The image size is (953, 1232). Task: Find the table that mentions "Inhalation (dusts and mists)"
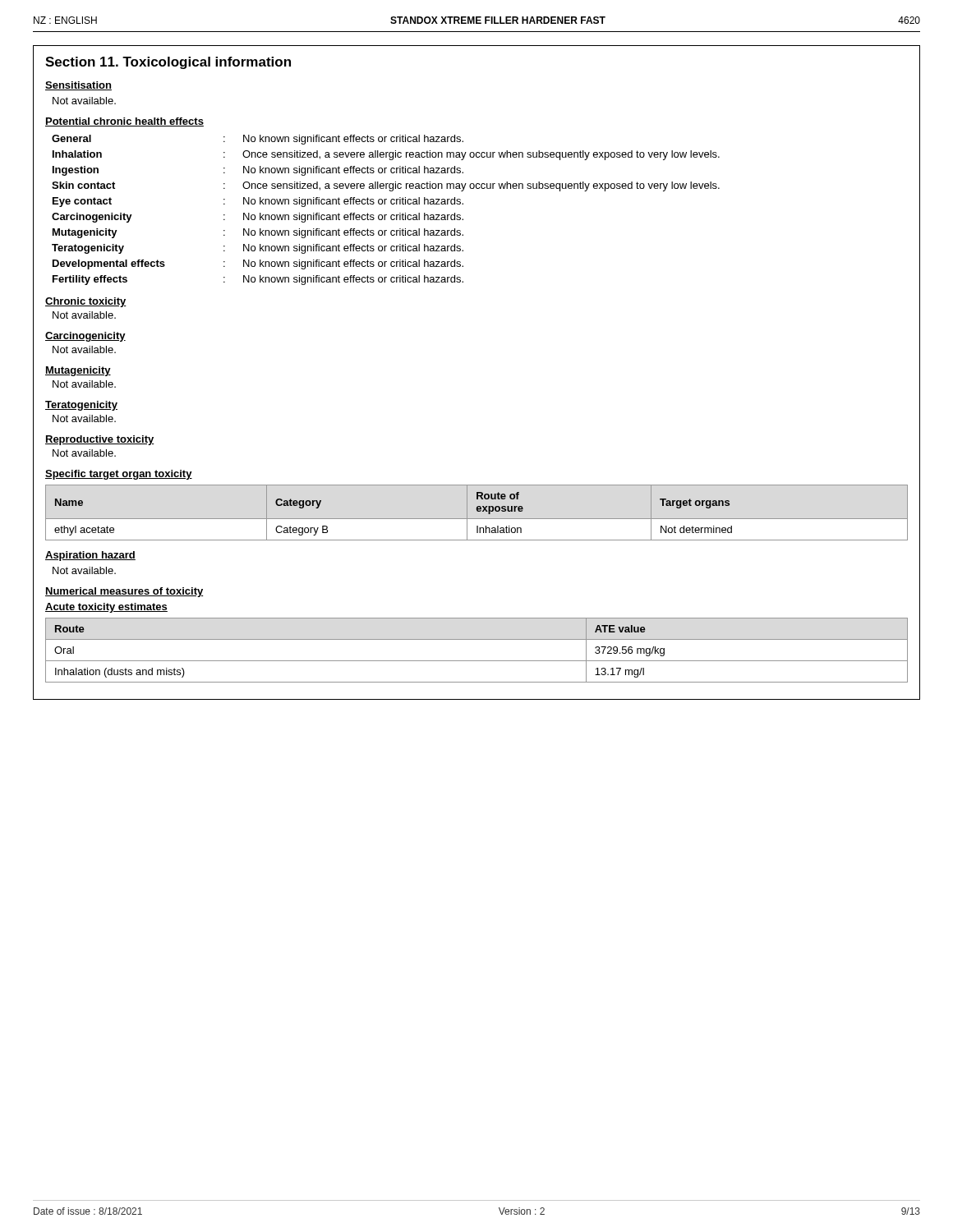click(476, 650)
